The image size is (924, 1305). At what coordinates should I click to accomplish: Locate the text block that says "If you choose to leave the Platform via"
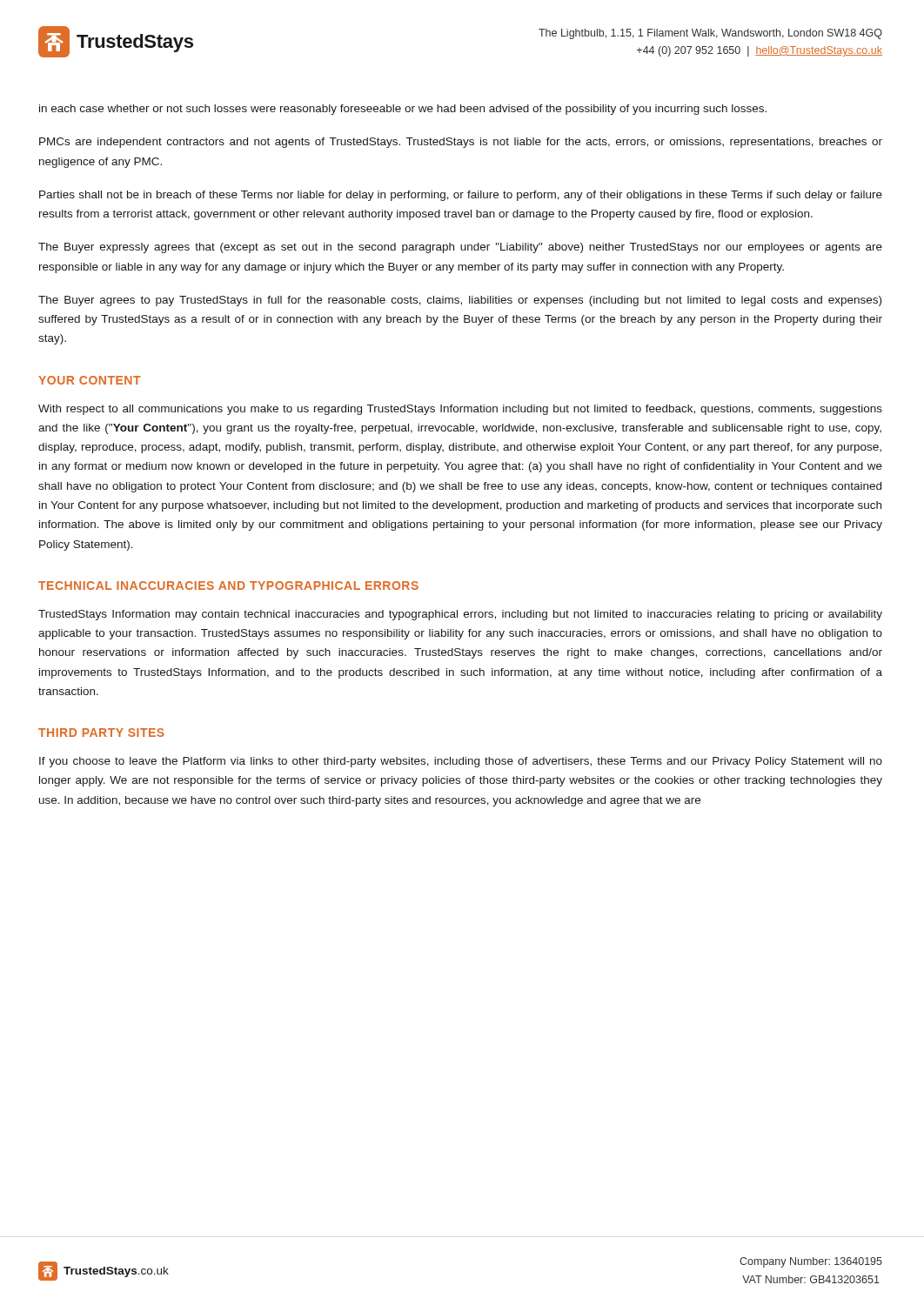pos(460,780)
